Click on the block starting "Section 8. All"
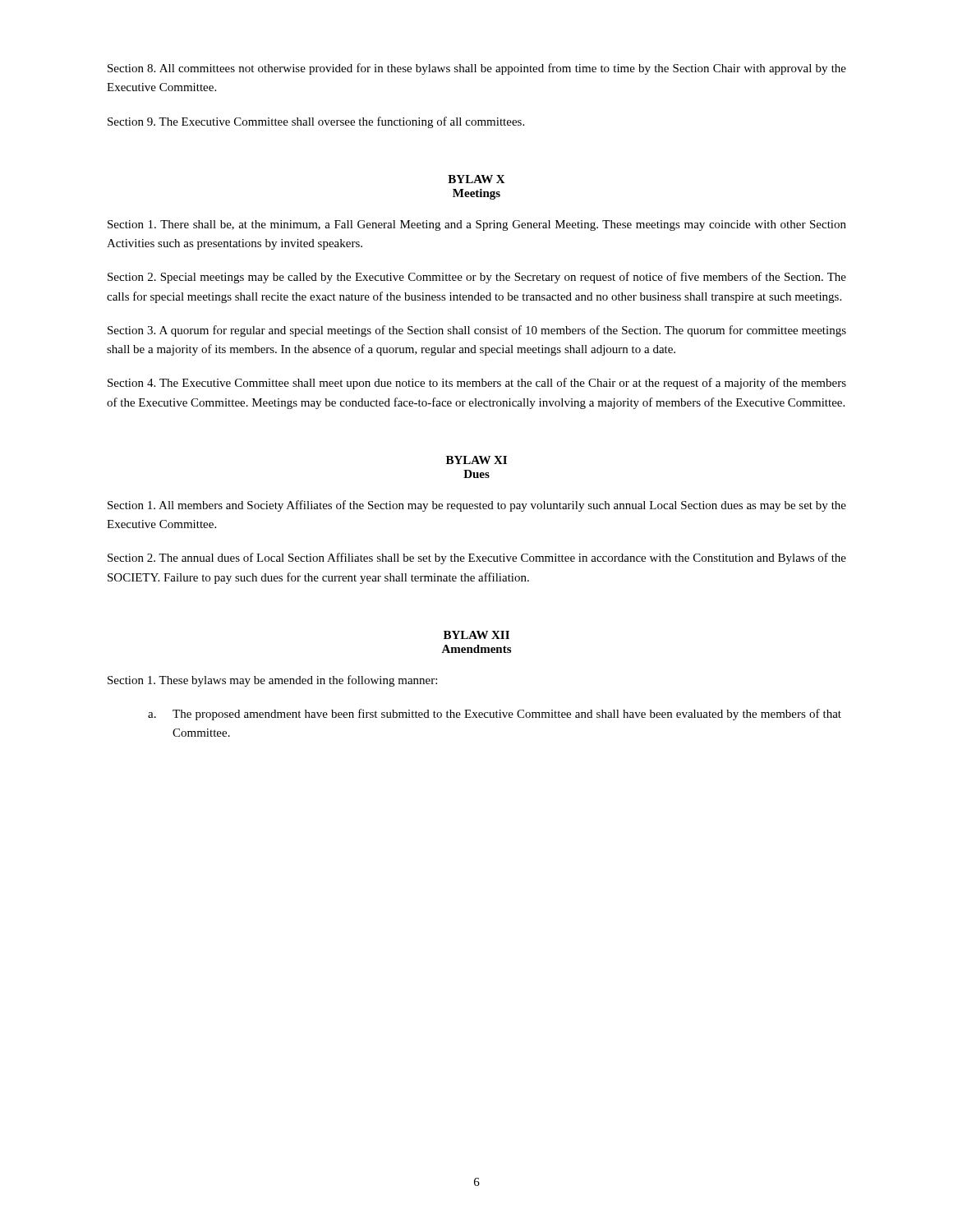953x1232 pixels. click(x=476, y=78)
